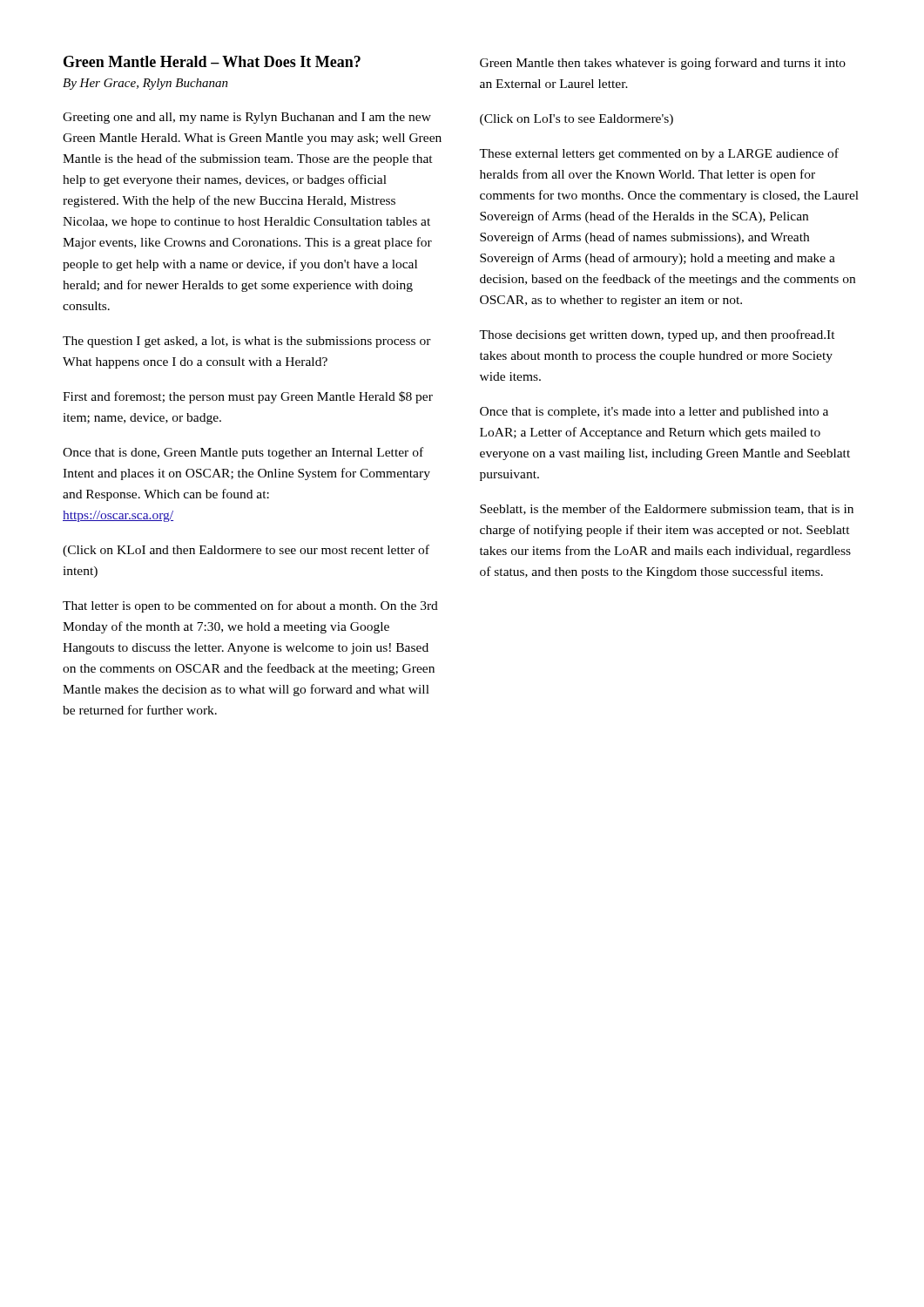This screenshot has height=1307, width=924.
Task: Select the text block starting "(Click on KLoI and then"
Action: [x=246, y=560]
